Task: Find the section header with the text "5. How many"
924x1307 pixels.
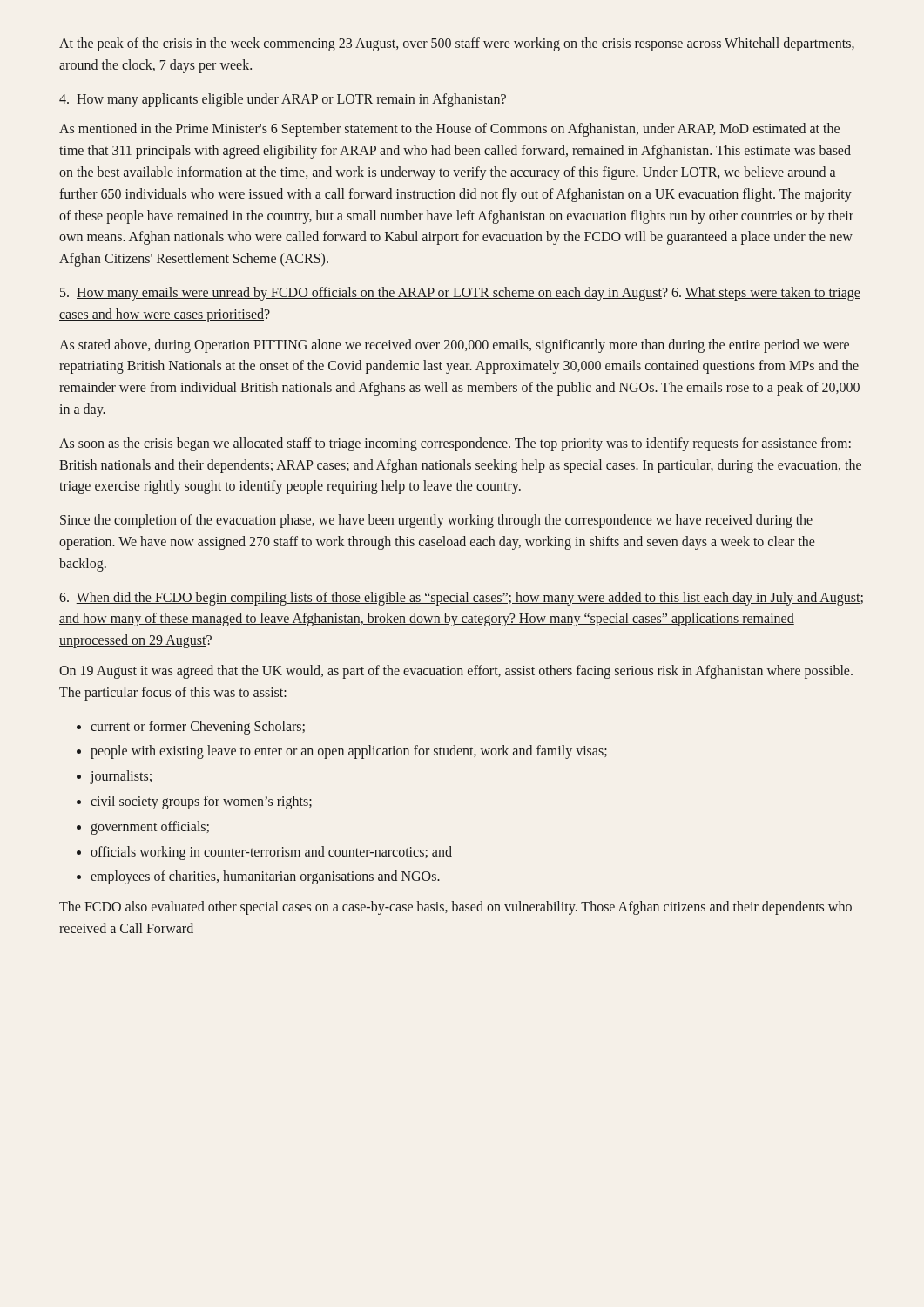Action: tap(460, 303)
